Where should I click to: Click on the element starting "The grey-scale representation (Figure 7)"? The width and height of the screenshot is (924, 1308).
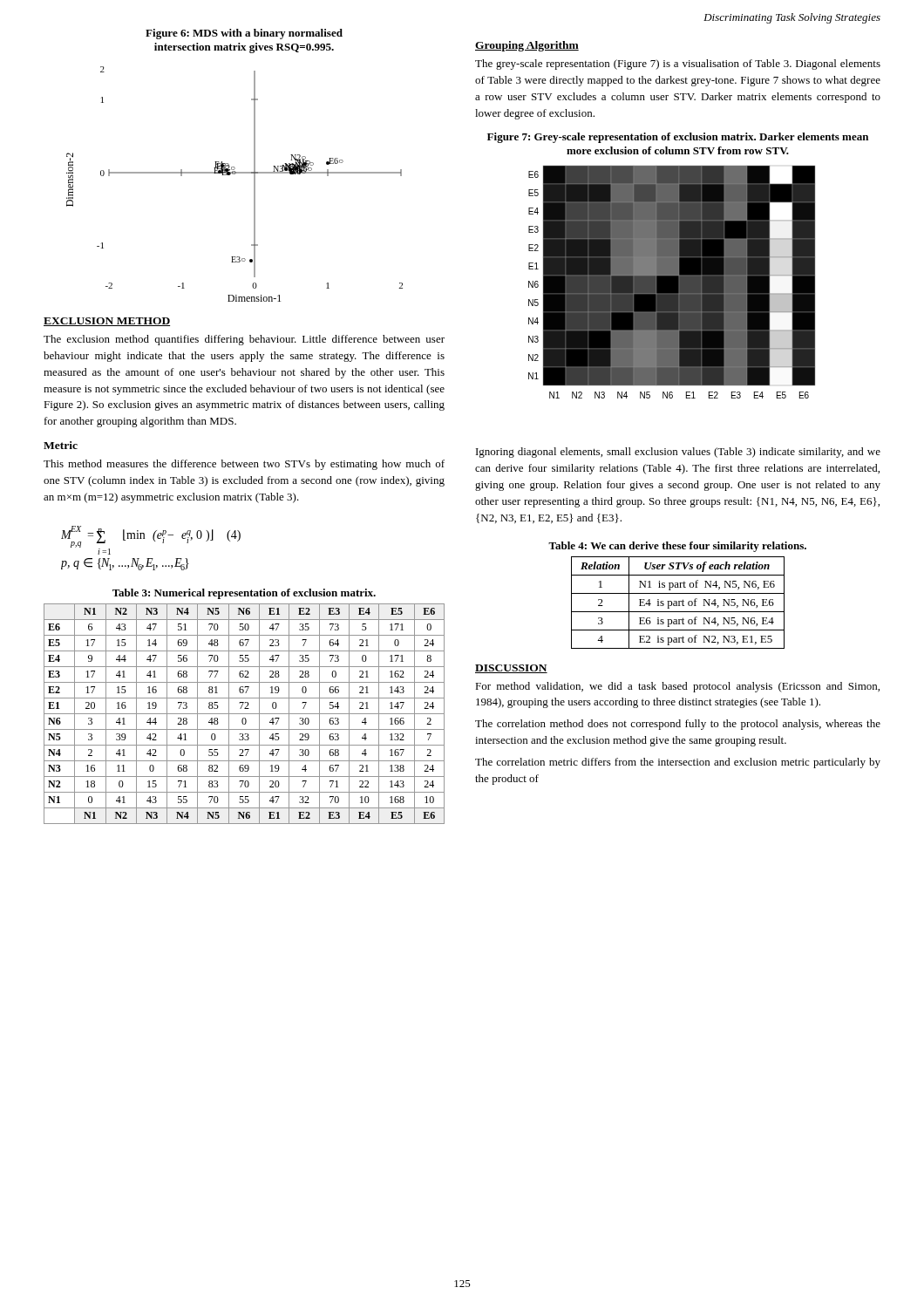tap(678, 88)
